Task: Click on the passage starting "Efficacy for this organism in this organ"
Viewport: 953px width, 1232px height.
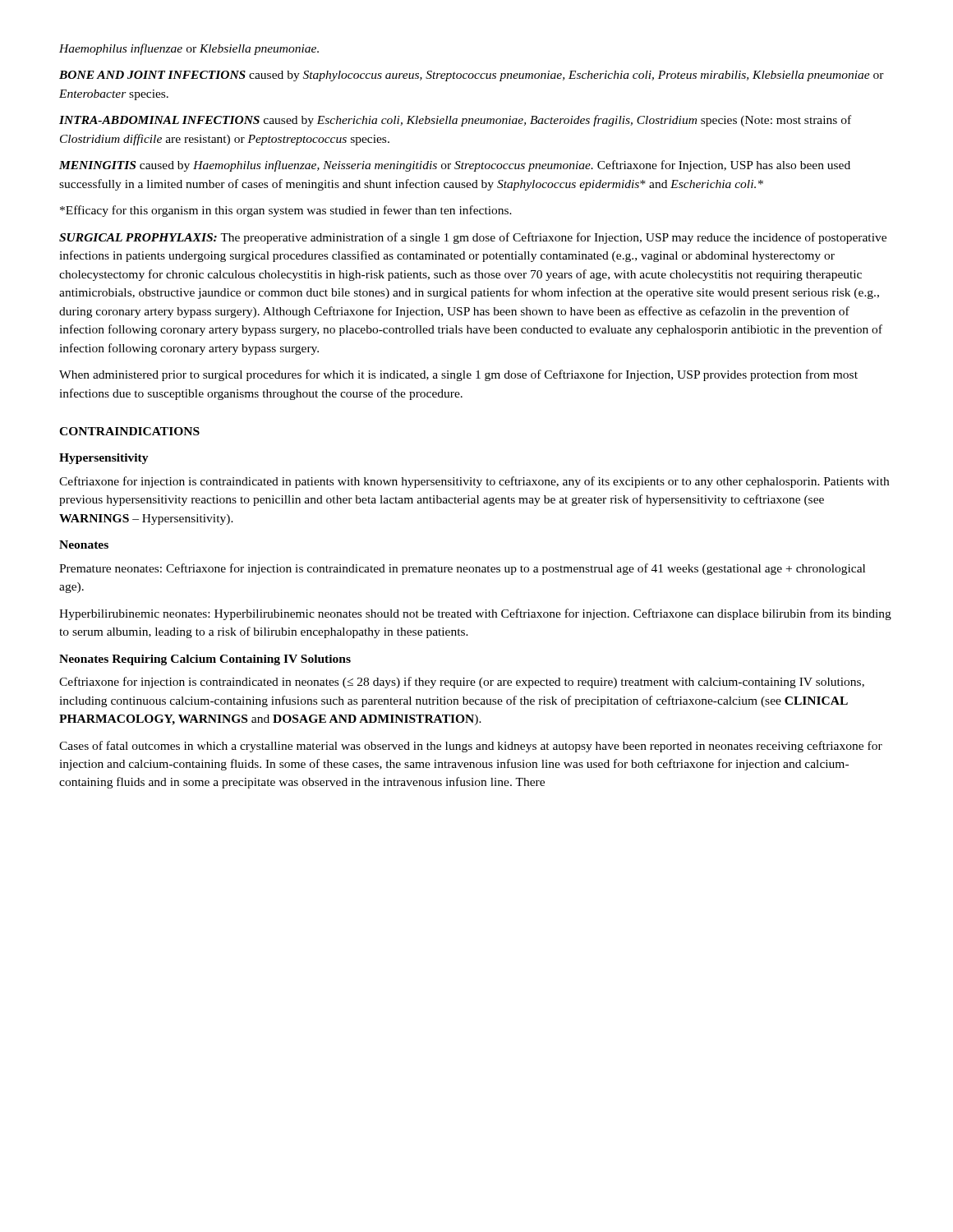Action: point(476,211)
